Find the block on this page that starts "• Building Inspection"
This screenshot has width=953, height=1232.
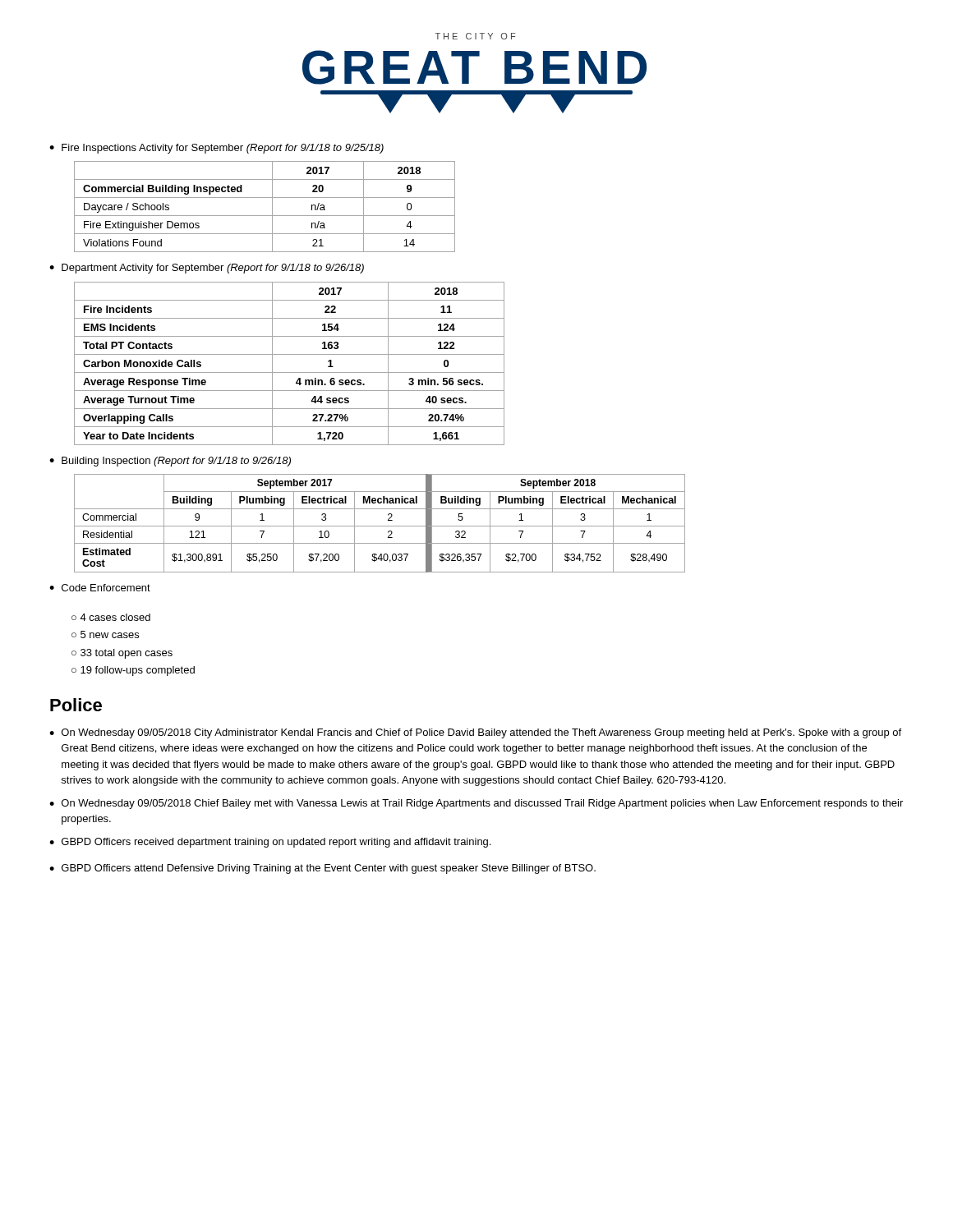[x=476, y=513]
